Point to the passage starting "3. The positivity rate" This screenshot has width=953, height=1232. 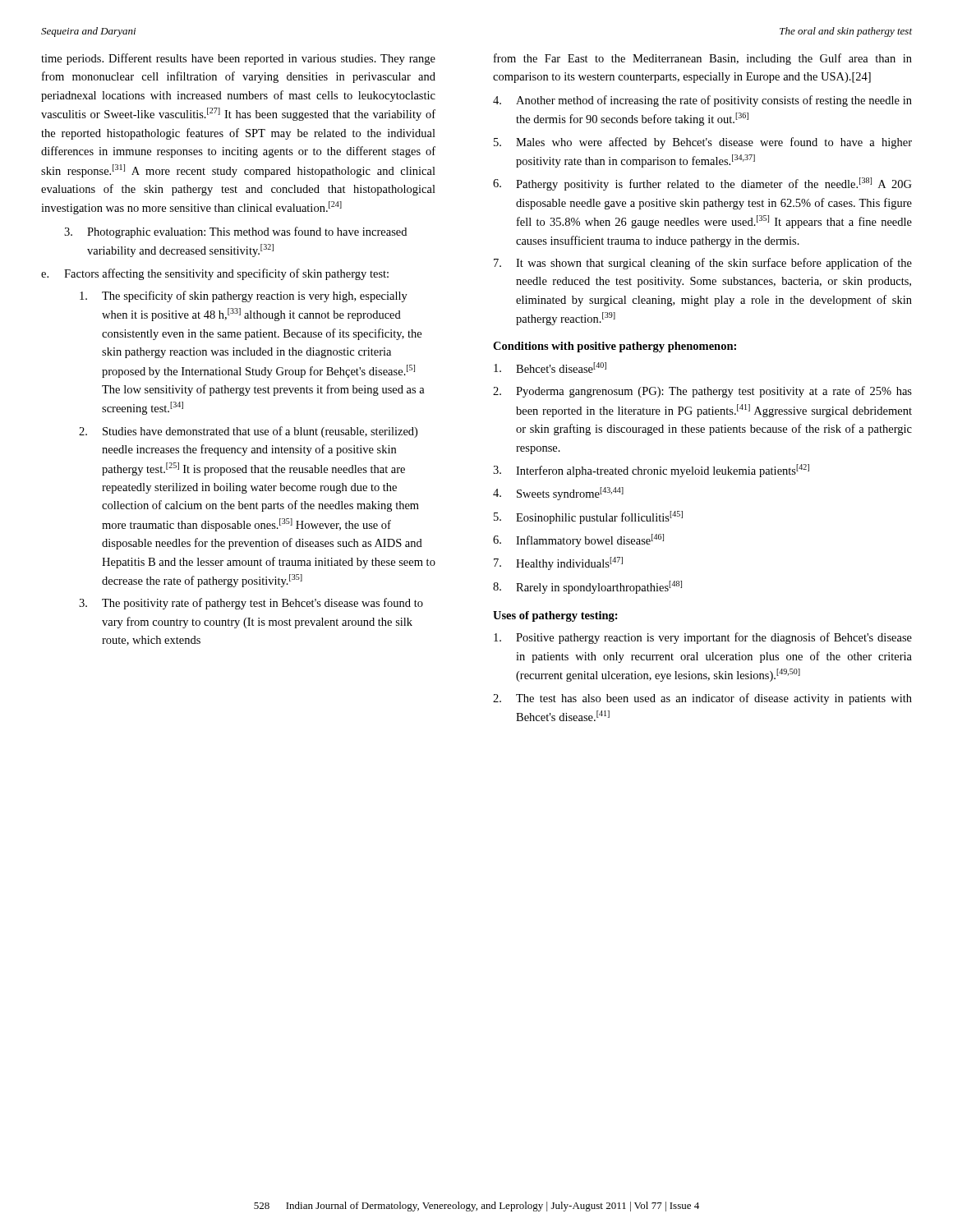pos(257,622)
